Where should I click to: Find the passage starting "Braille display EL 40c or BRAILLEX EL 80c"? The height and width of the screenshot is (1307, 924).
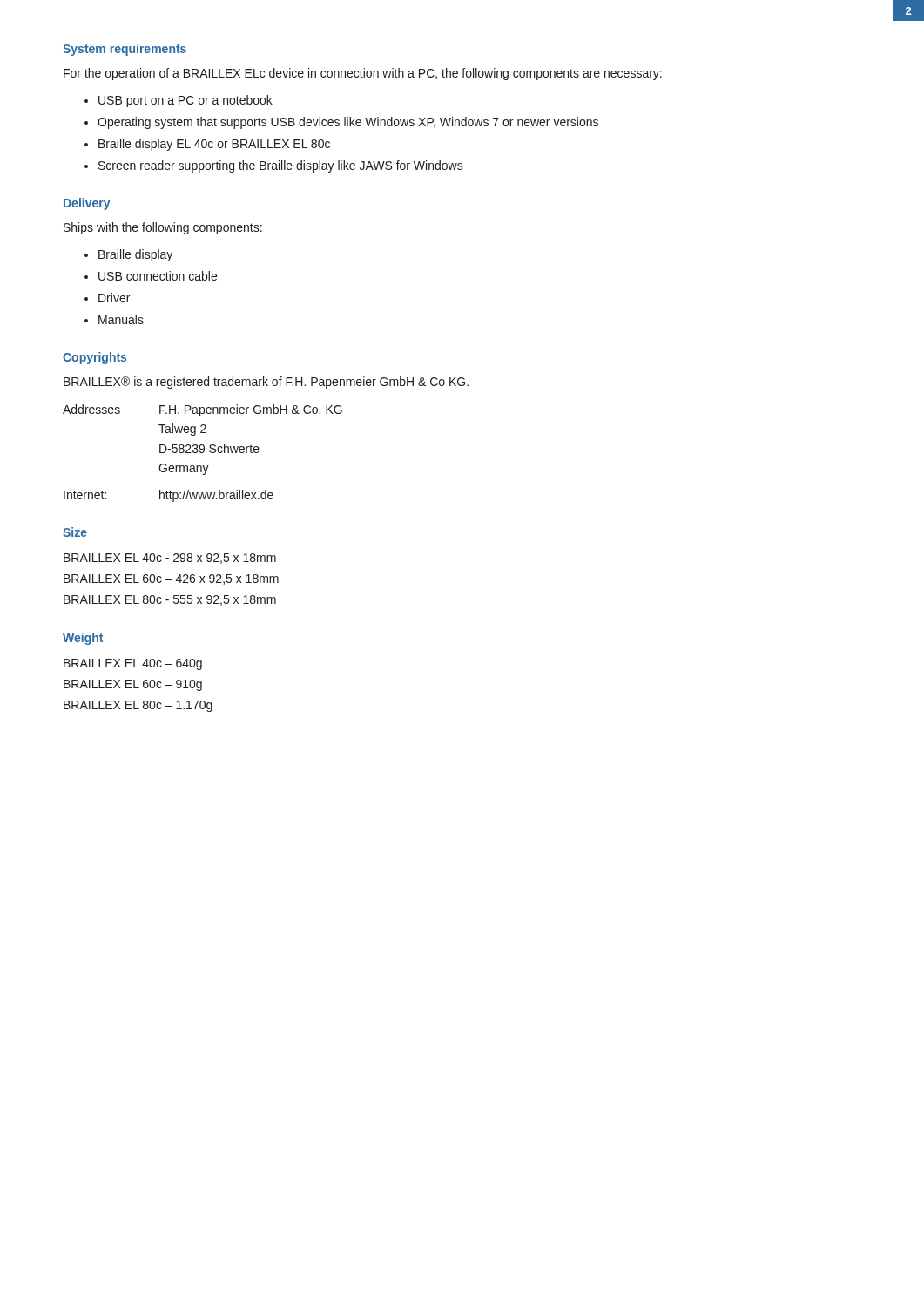(214, 144)
